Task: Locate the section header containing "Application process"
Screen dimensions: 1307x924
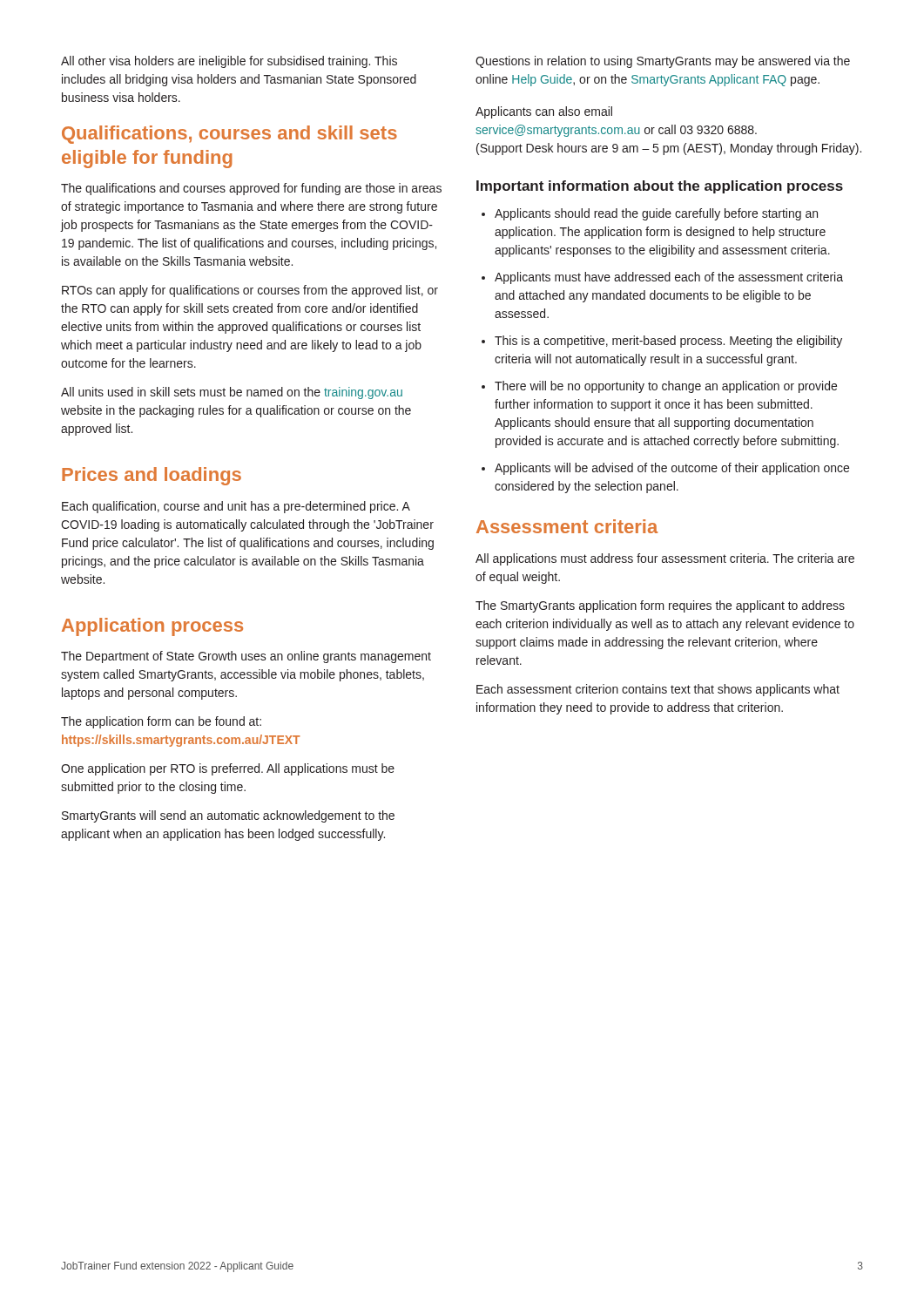Action: [253, 625]
